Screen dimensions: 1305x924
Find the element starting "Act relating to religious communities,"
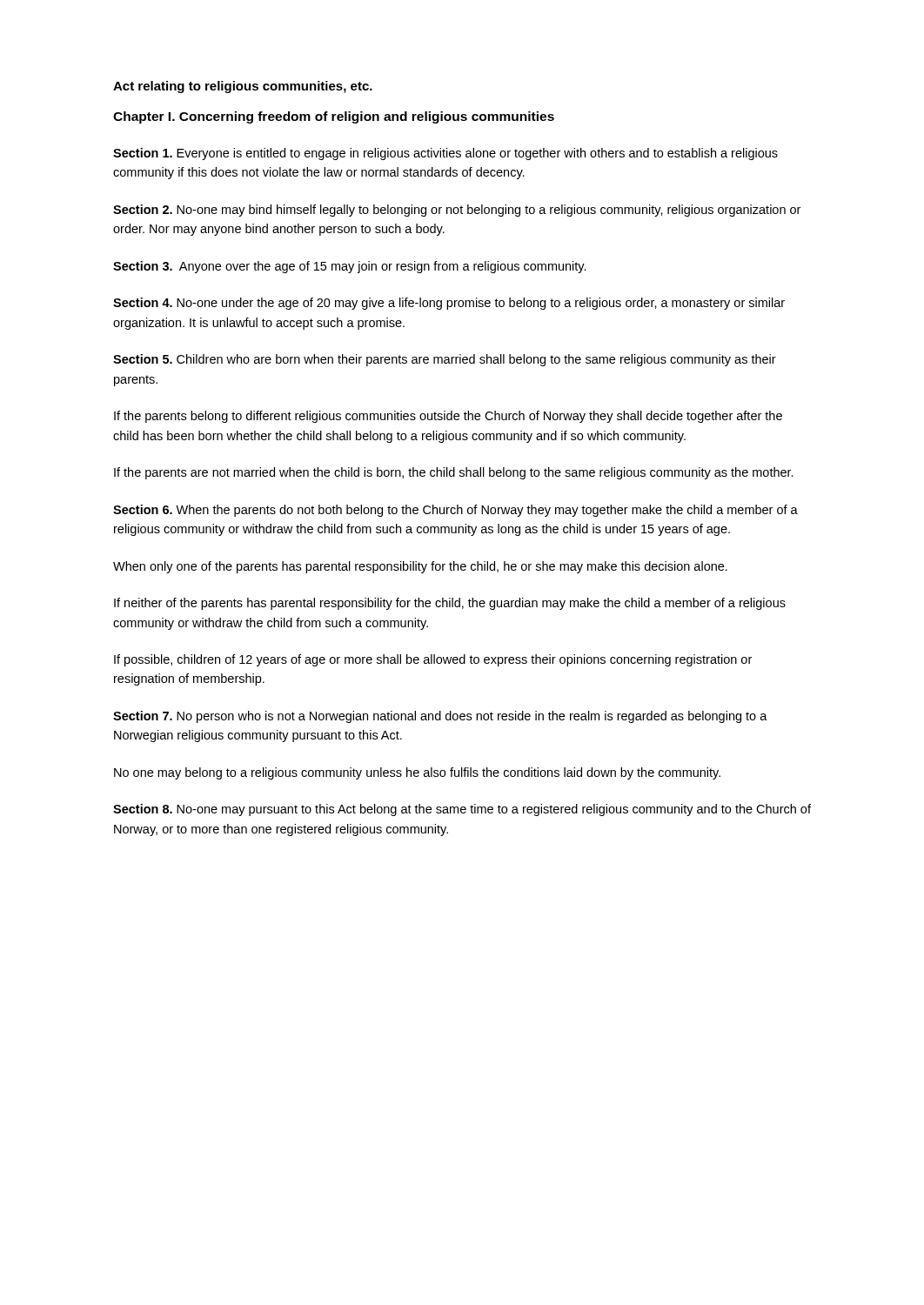(x=243, y=87)
